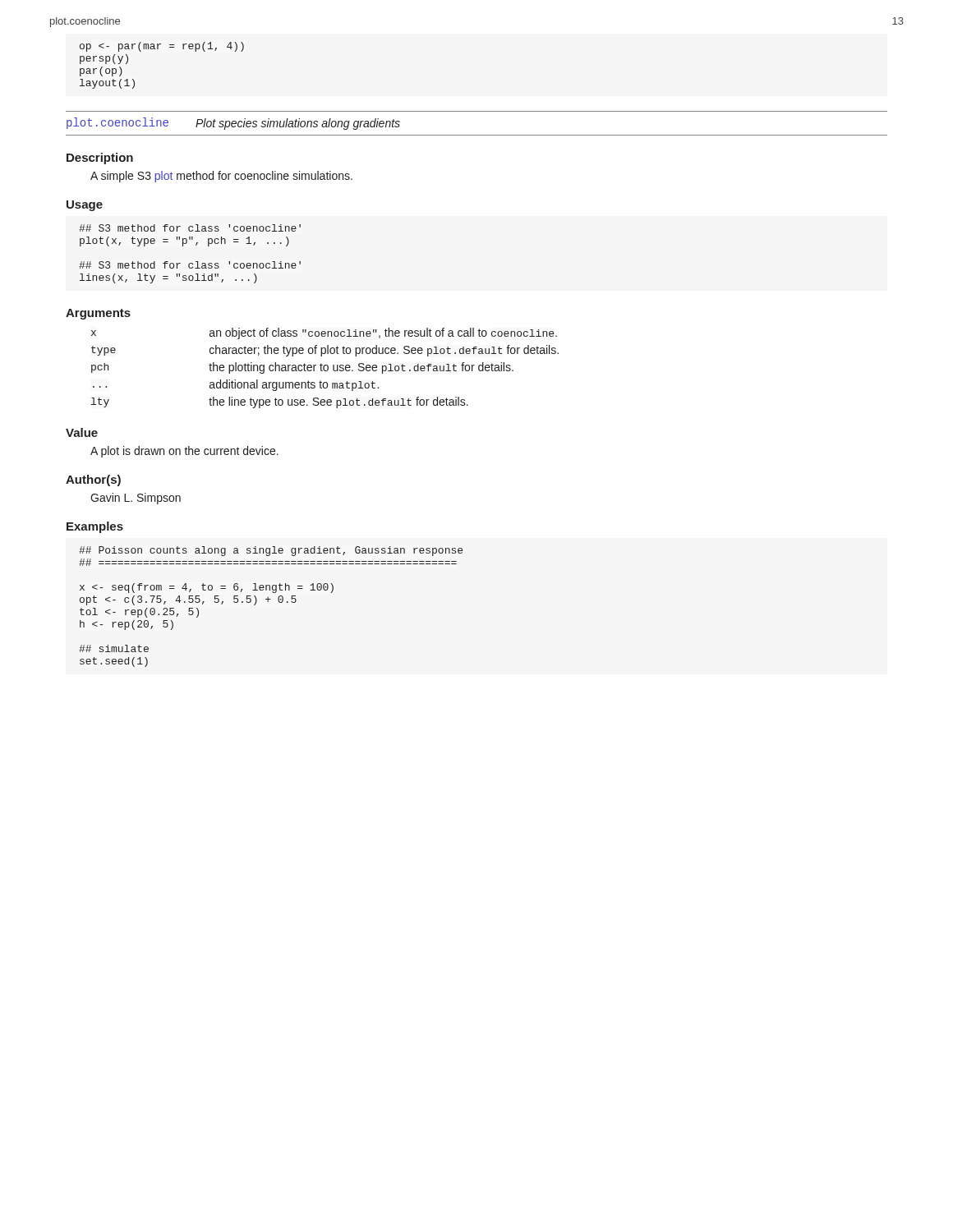Locate the text that reads "A simple S3 plot method for coenocline simulations."
The image size is (953, 1232).
tap(222, 176)
